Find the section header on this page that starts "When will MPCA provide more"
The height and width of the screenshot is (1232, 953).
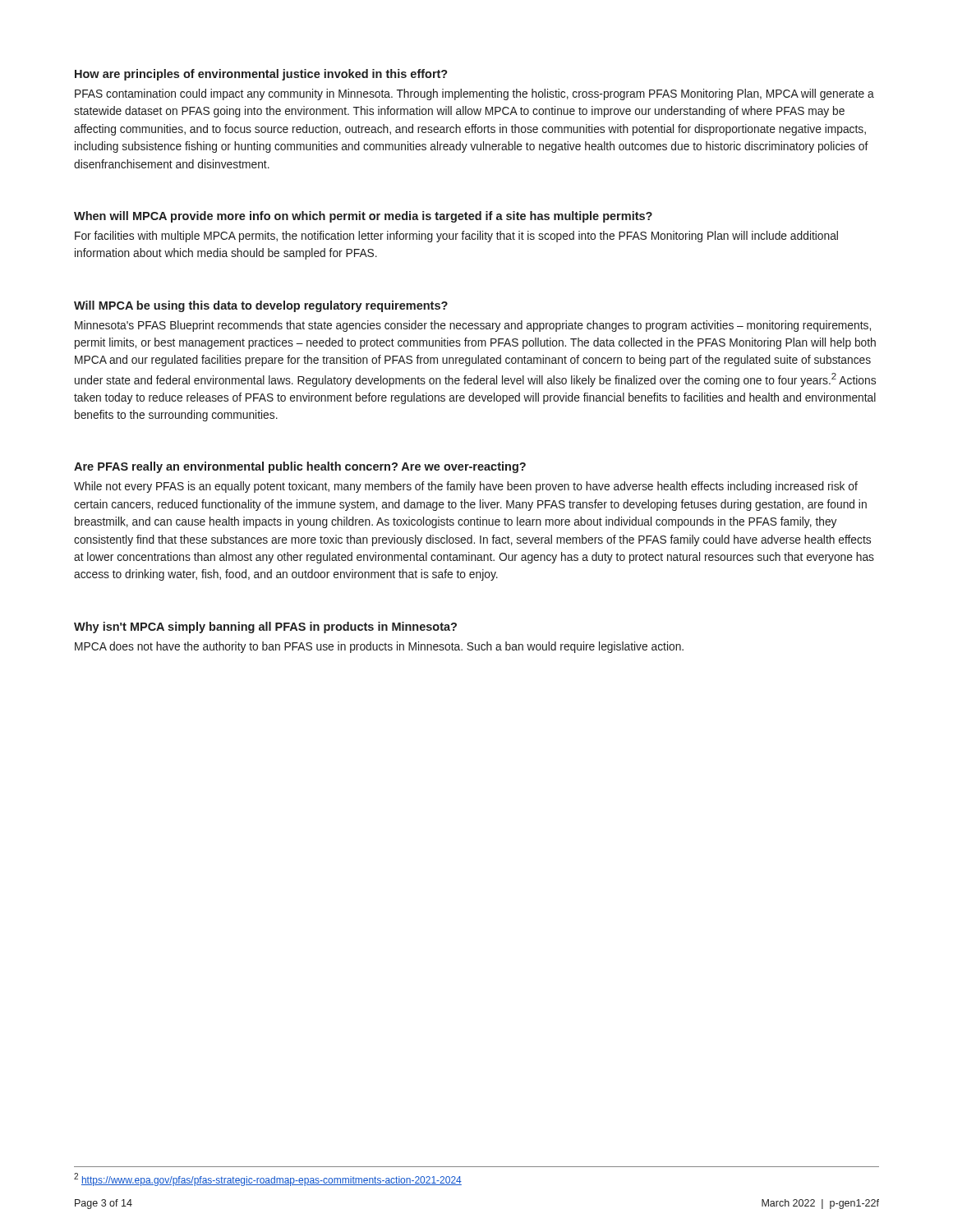click(x=363, y=216)
